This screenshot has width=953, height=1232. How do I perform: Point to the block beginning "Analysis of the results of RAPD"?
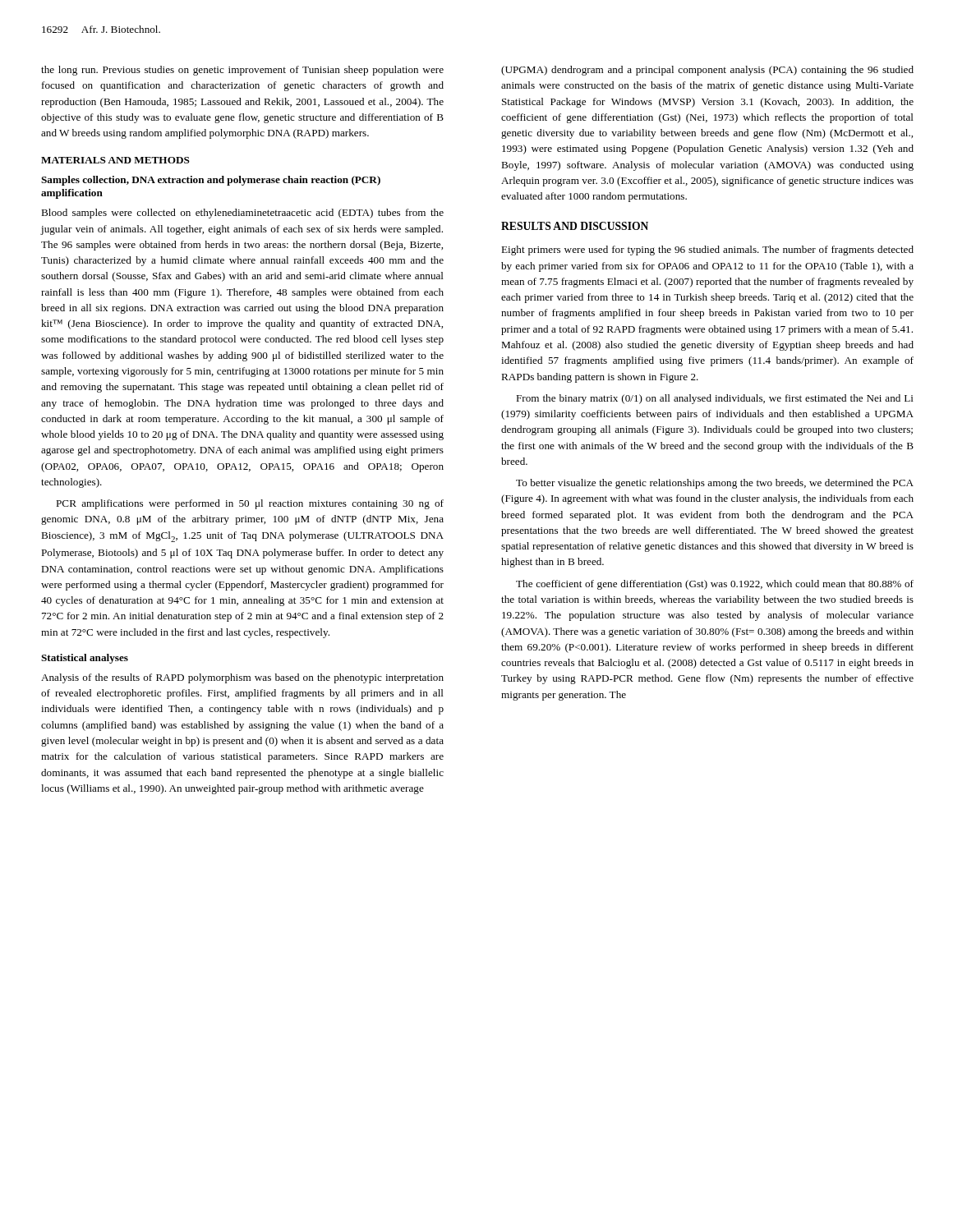tap(242, 733)
